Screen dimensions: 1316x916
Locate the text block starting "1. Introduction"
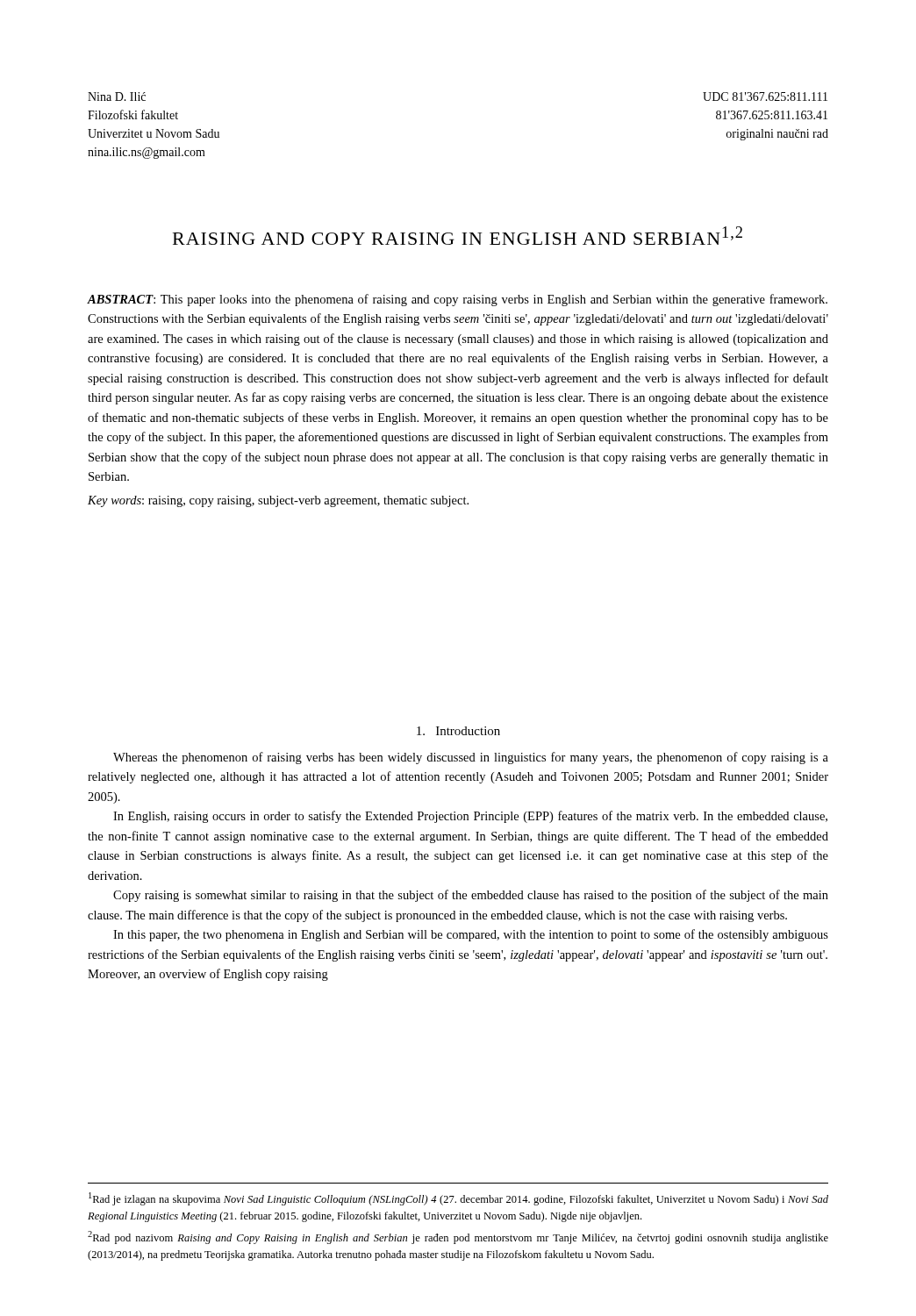tap(458, 731)
